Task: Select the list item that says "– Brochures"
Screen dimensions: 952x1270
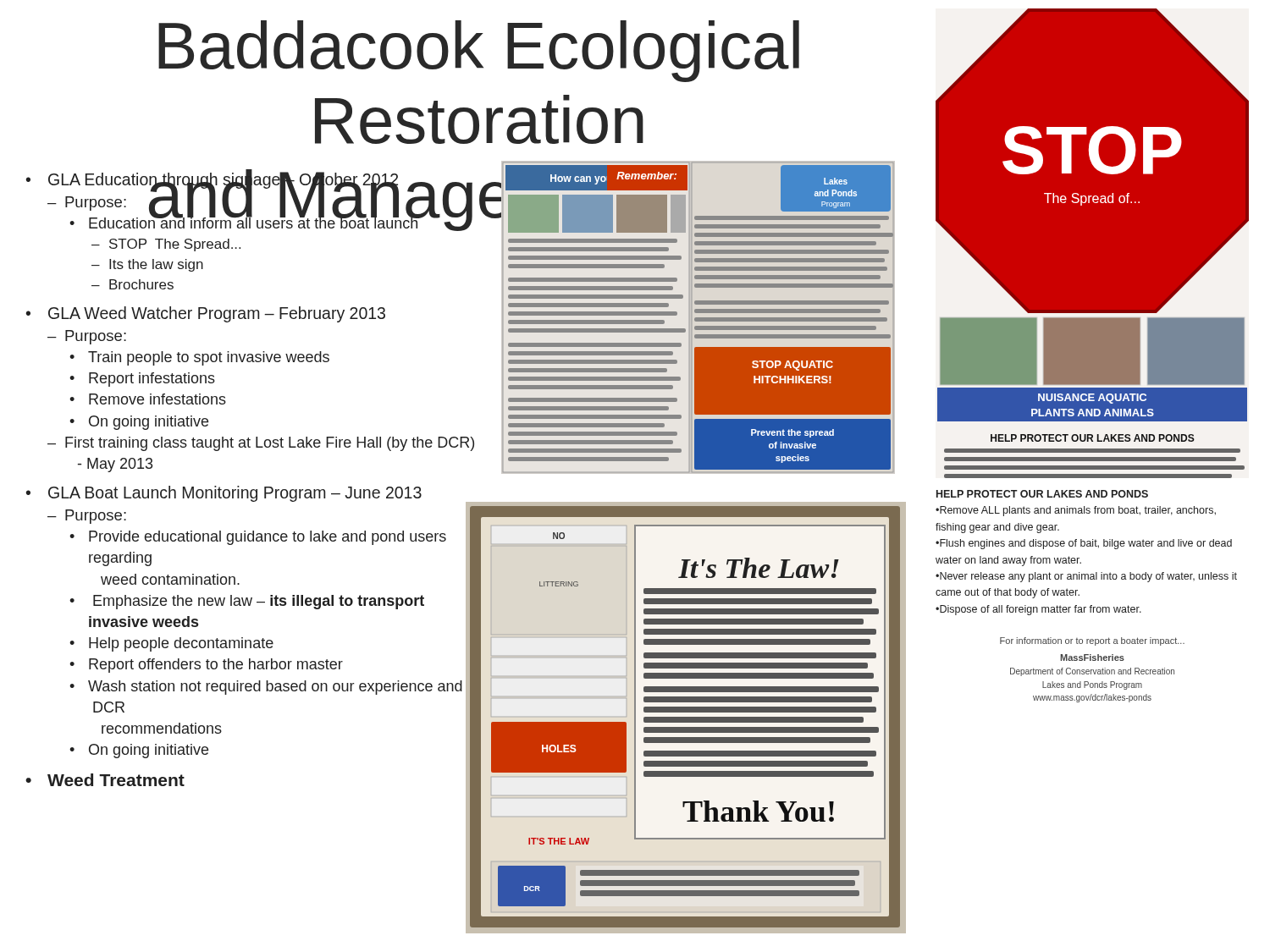Action: [133, 285]
